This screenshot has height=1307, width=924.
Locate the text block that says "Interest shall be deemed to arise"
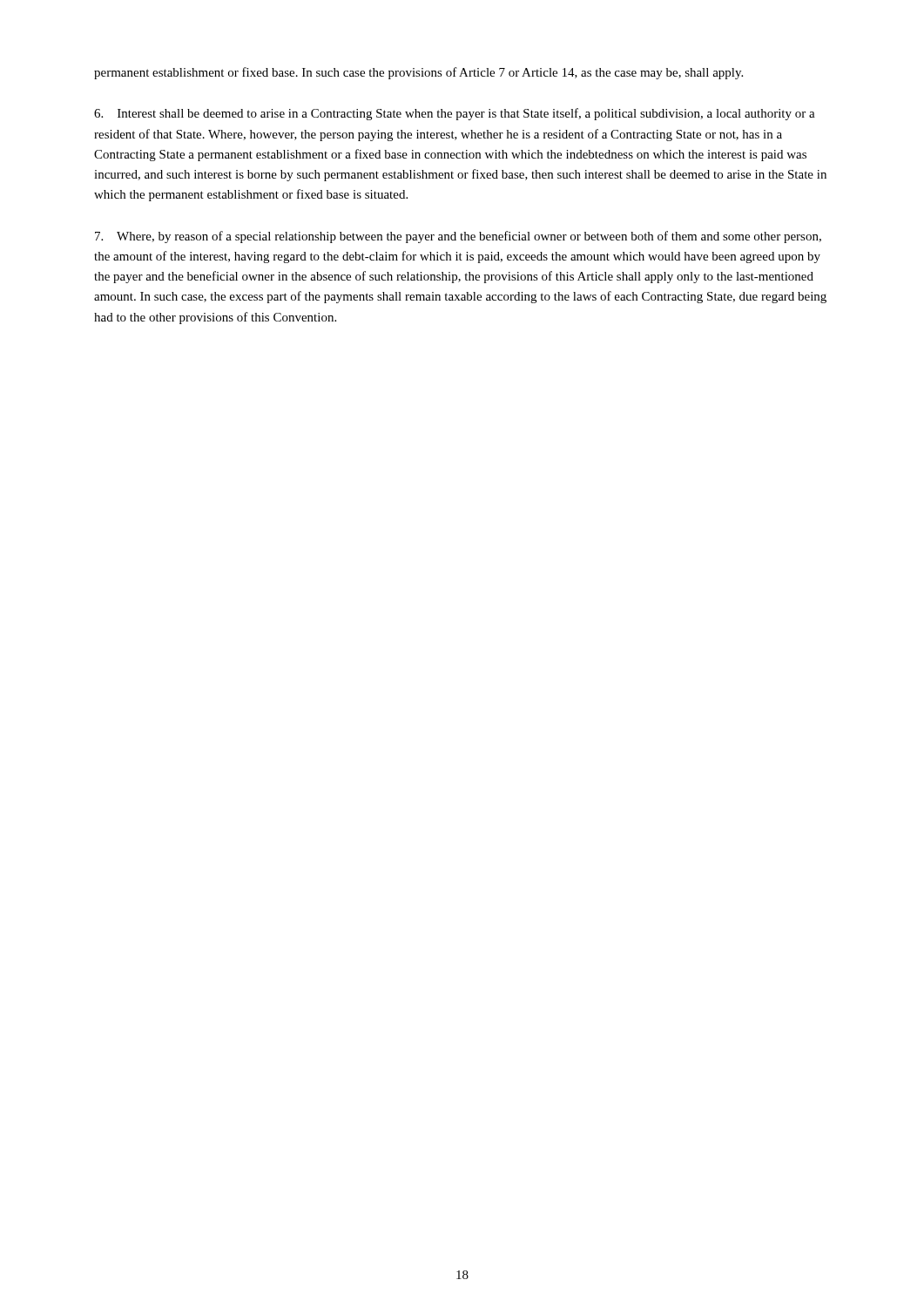click(x=460, y=154)
